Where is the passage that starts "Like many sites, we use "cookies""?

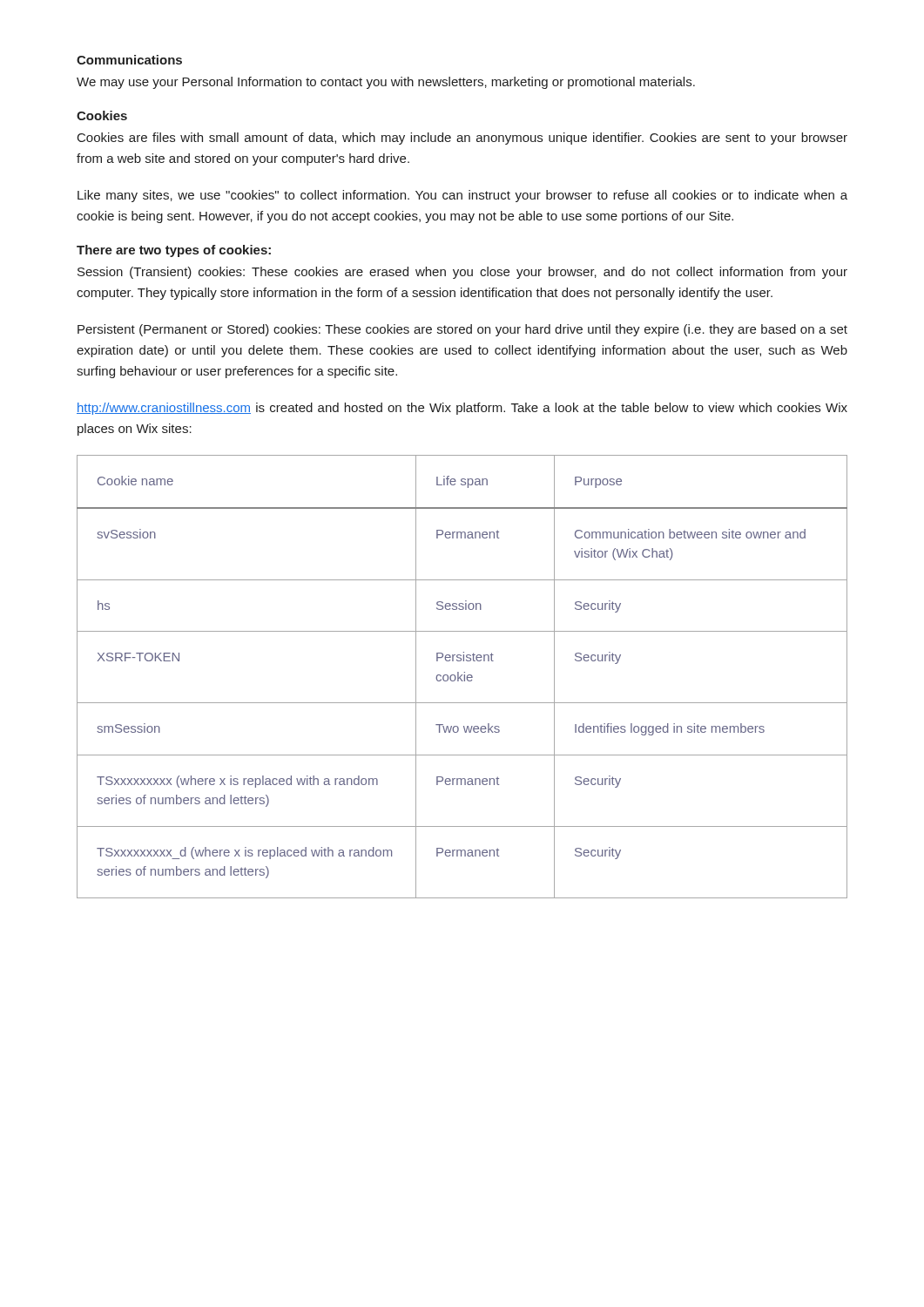point(462,205)
